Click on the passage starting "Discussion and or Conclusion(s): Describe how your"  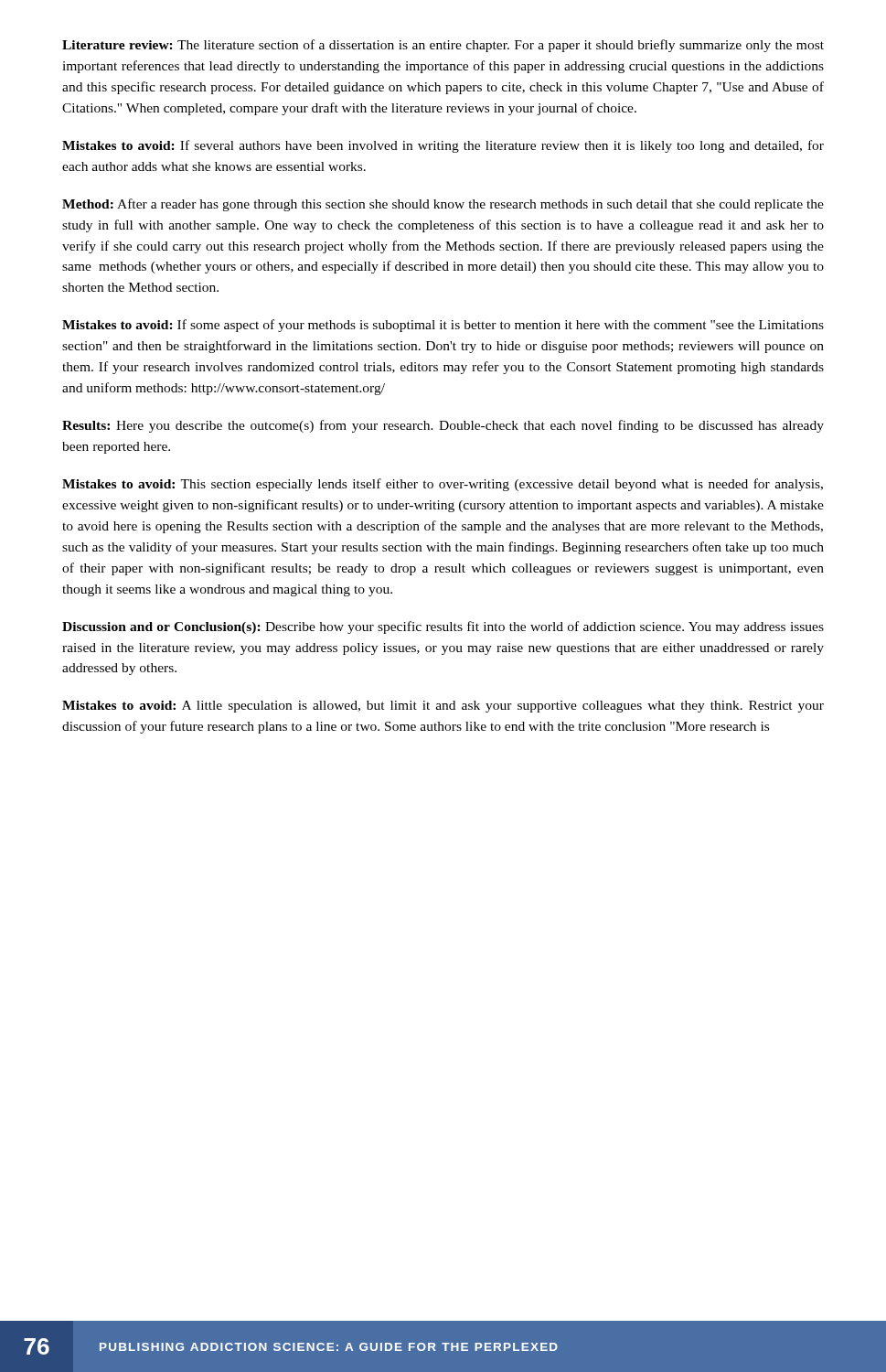[x=443, y=647]
